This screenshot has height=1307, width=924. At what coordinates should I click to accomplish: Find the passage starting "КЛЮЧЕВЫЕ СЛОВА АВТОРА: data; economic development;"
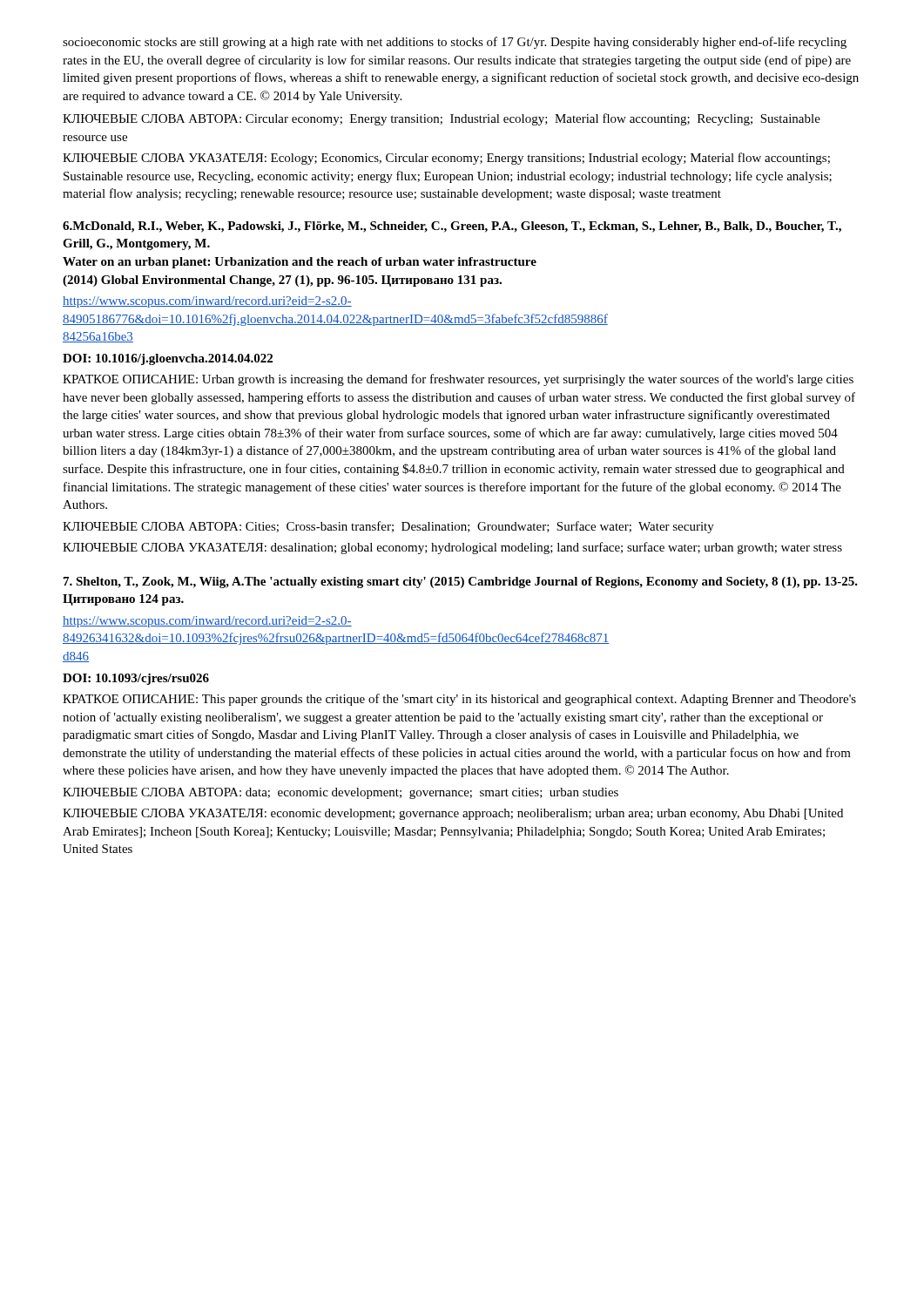click(462, 792)
